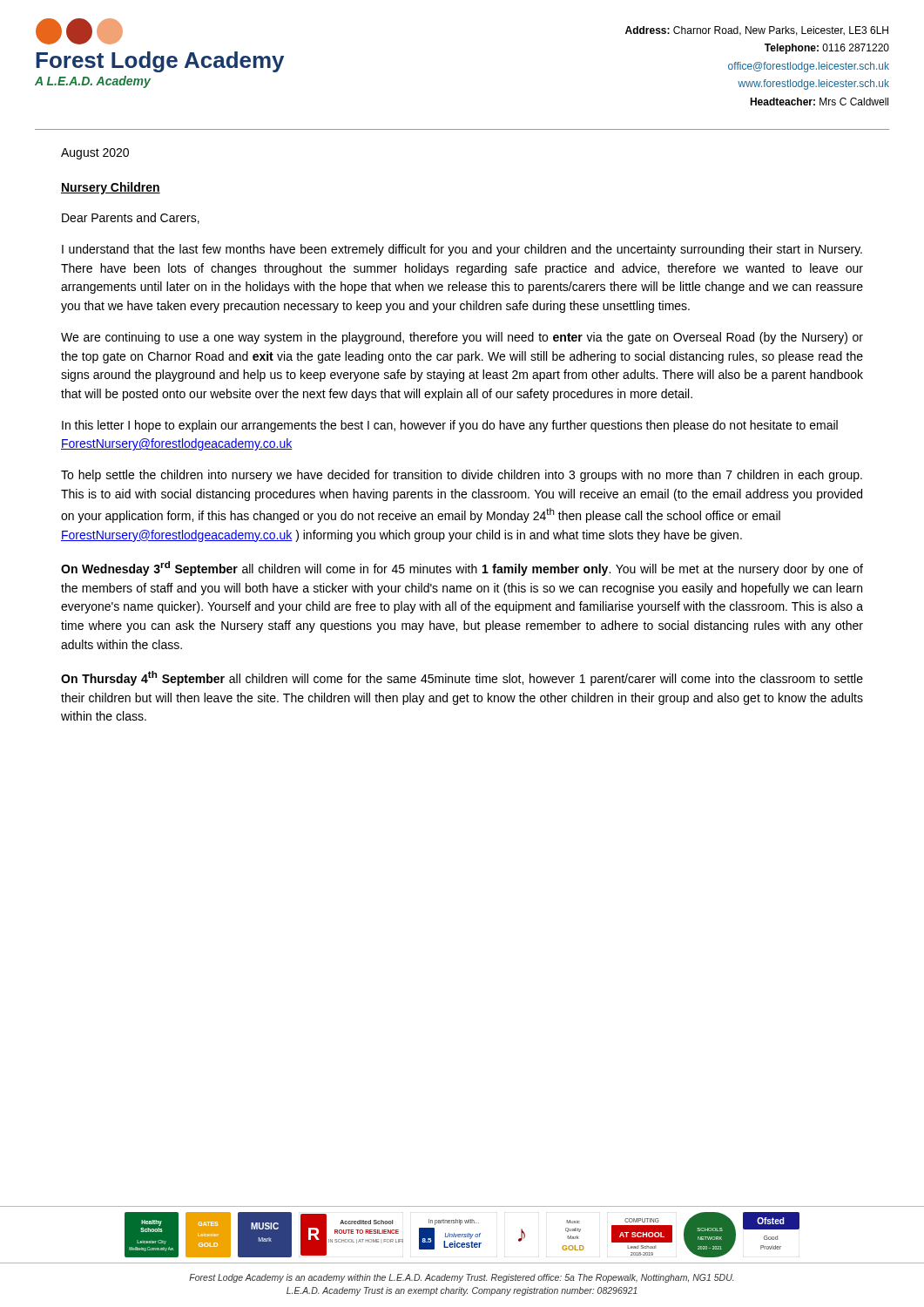This screenshot has height=1307, width=924.
Task: Point to the block beginning "In this letter"
Action: pos(450,434)
